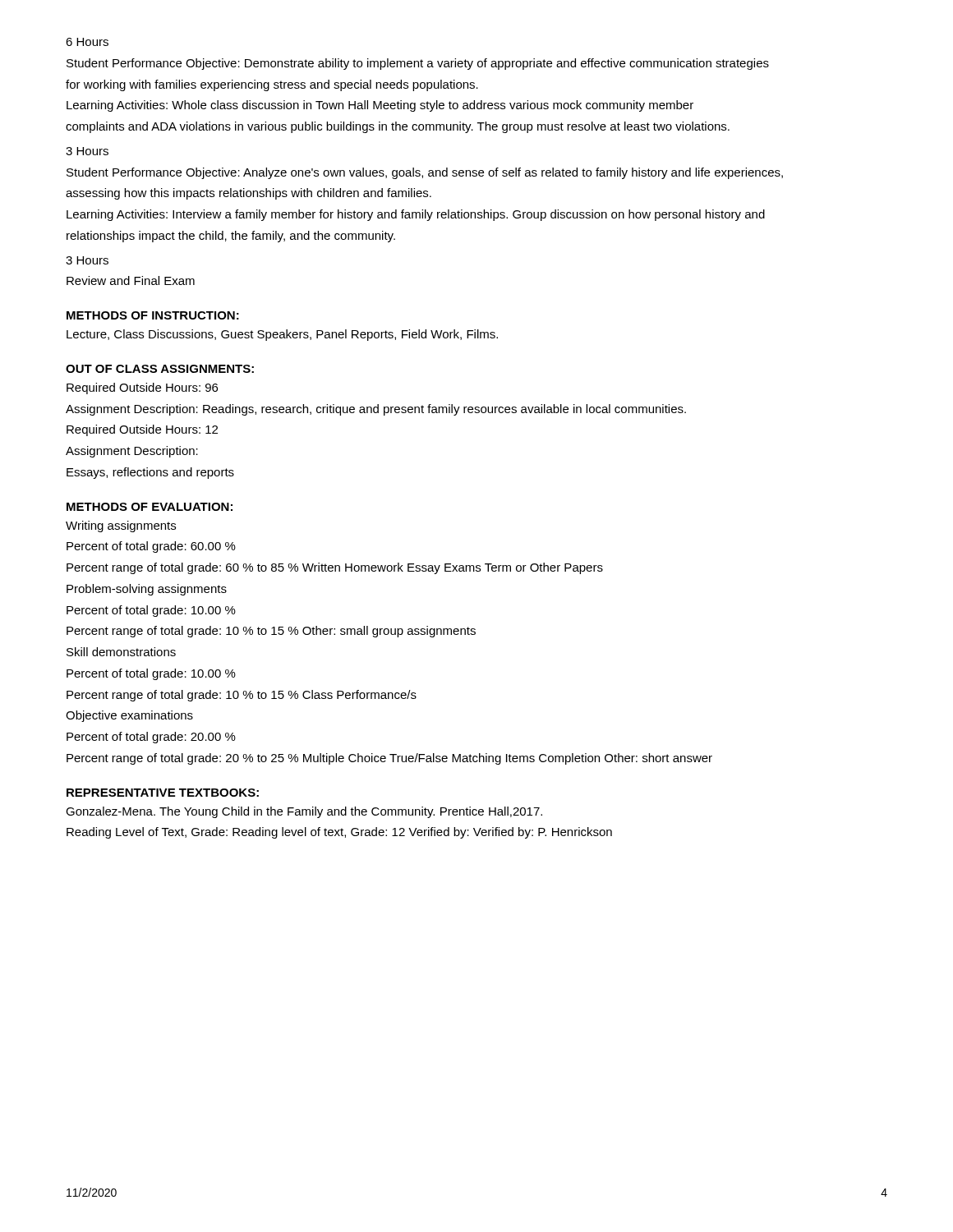Viewport: 953px width, 1232px height.
Task: Point to the text block starting "Student Performance Objective: Analyze one's own values,"
Action: point(425,172)
